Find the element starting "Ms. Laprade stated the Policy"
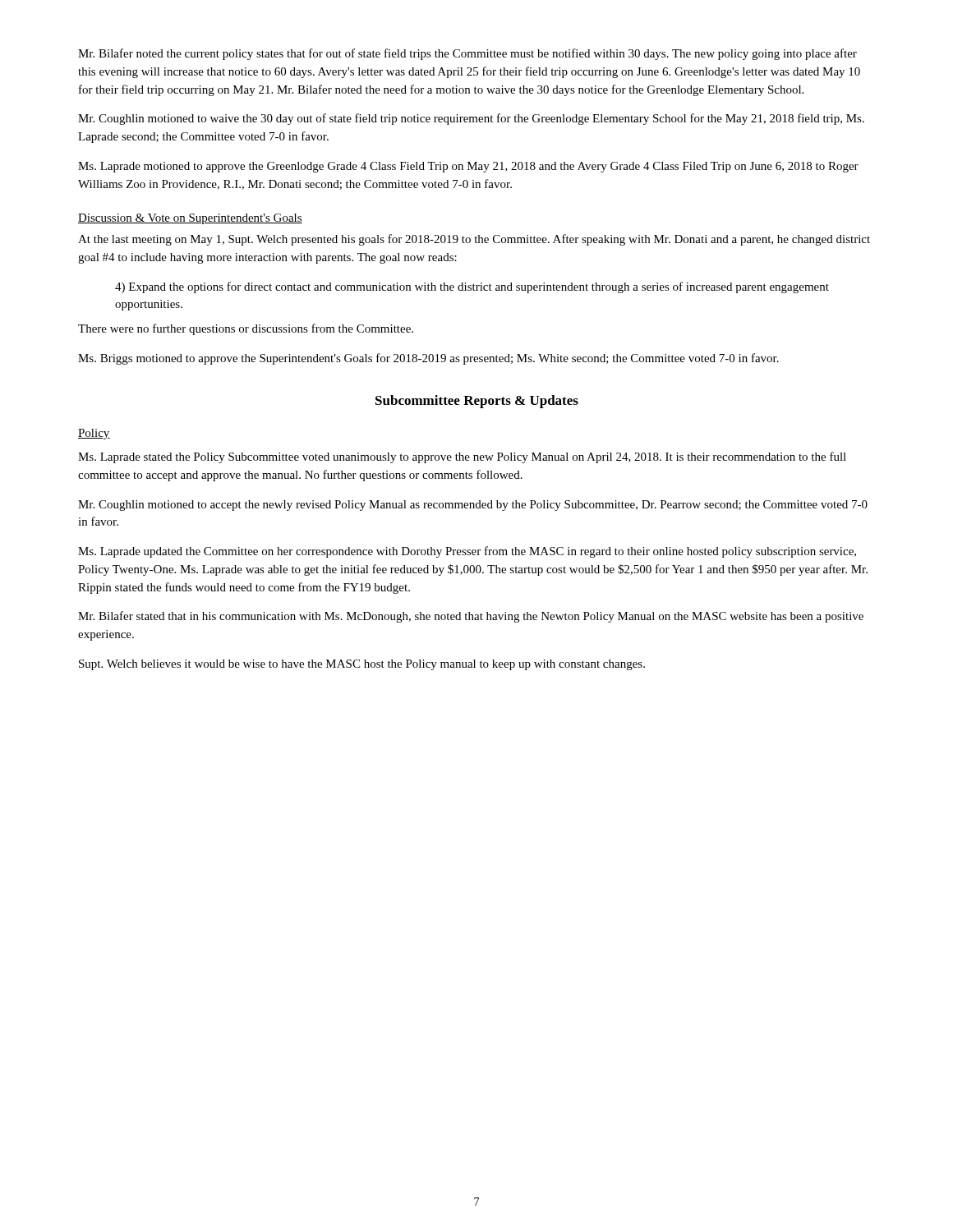The image size is (953, 1232). [x=462, y=466]
